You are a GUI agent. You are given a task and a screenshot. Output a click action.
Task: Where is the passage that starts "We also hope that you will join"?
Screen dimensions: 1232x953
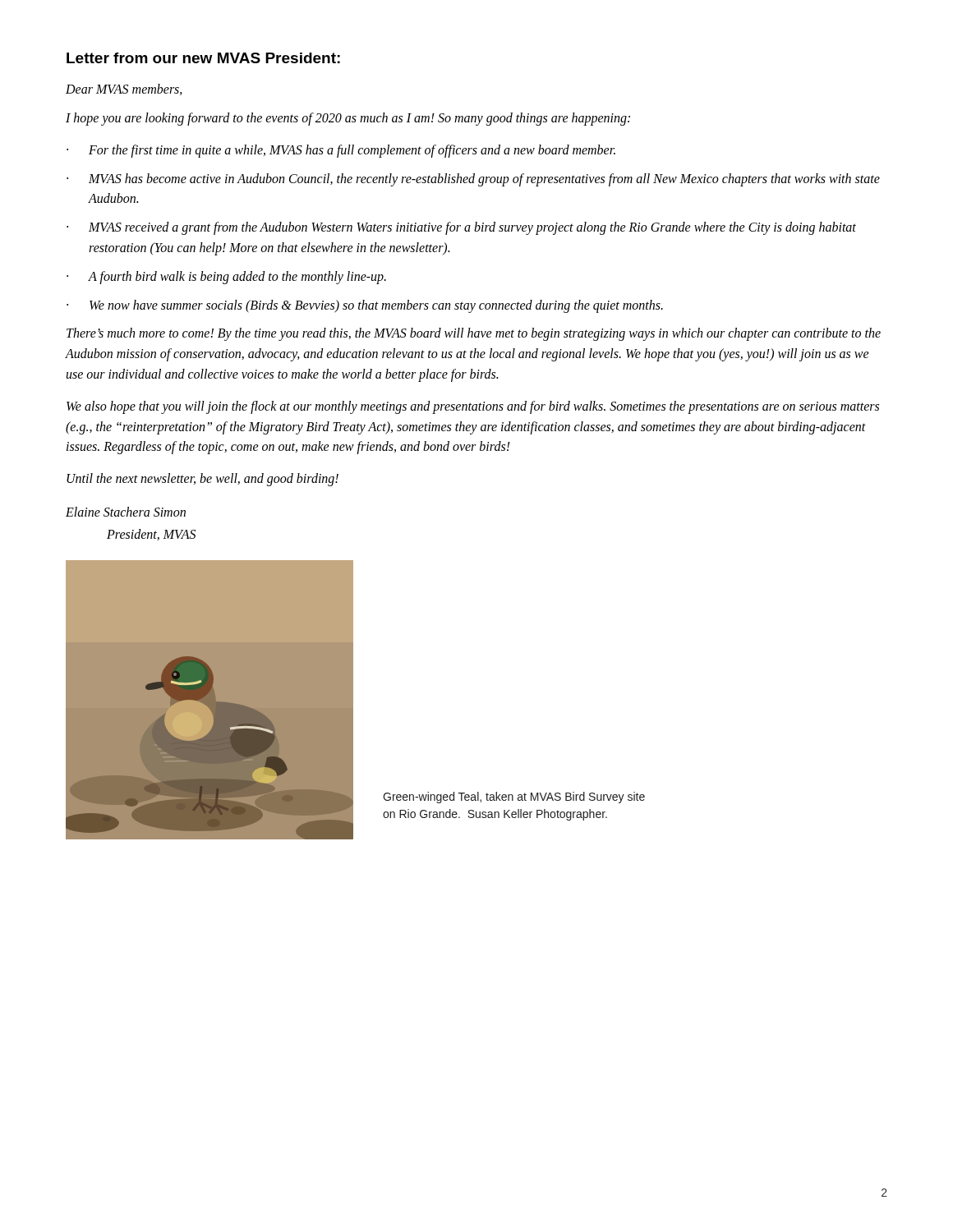473,426
